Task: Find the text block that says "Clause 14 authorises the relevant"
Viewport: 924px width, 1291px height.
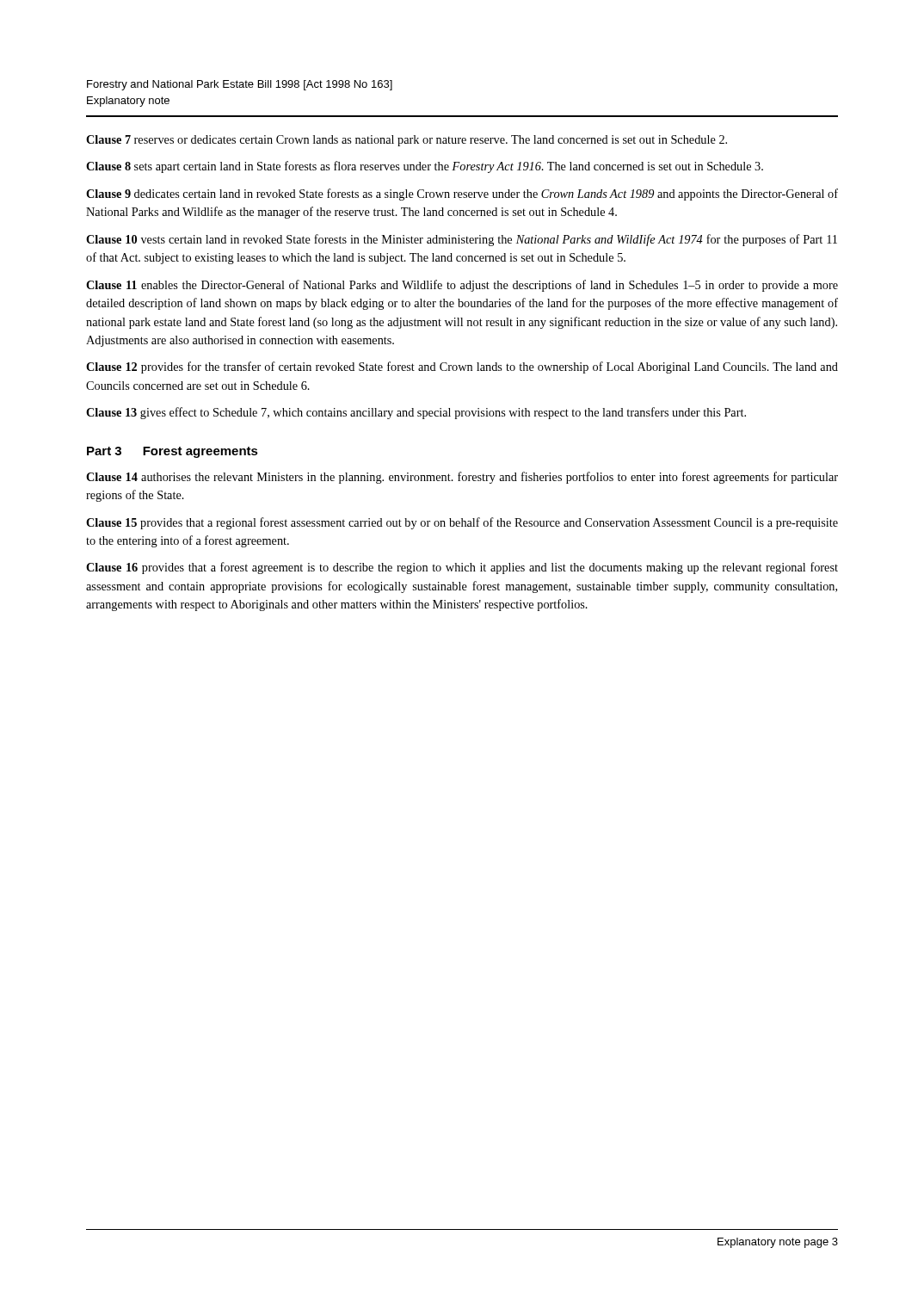Action: (x=462, y=486)
